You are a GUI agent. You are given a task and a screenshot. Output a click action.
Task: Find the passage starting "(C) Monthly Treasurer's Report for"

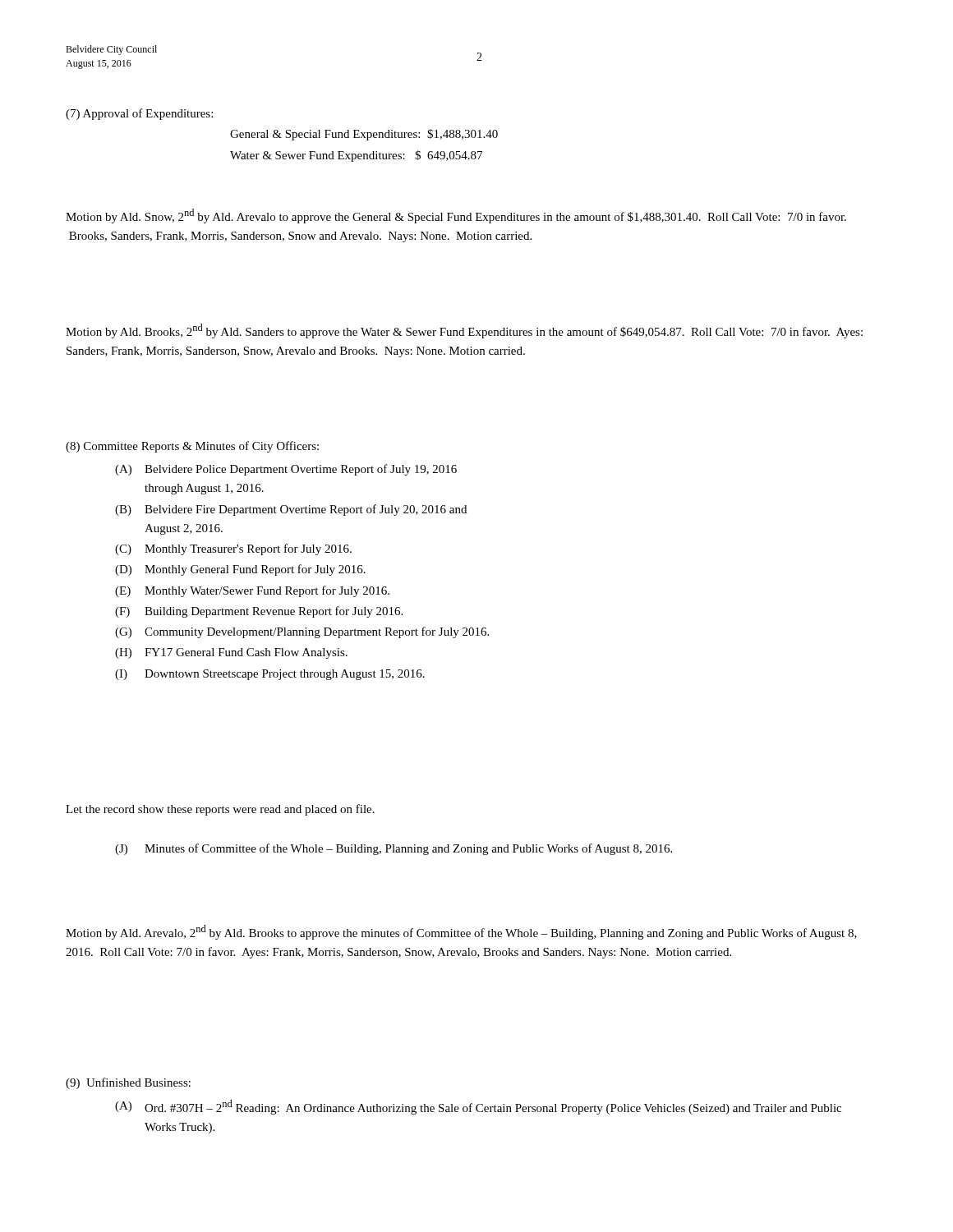coord(233,549)
